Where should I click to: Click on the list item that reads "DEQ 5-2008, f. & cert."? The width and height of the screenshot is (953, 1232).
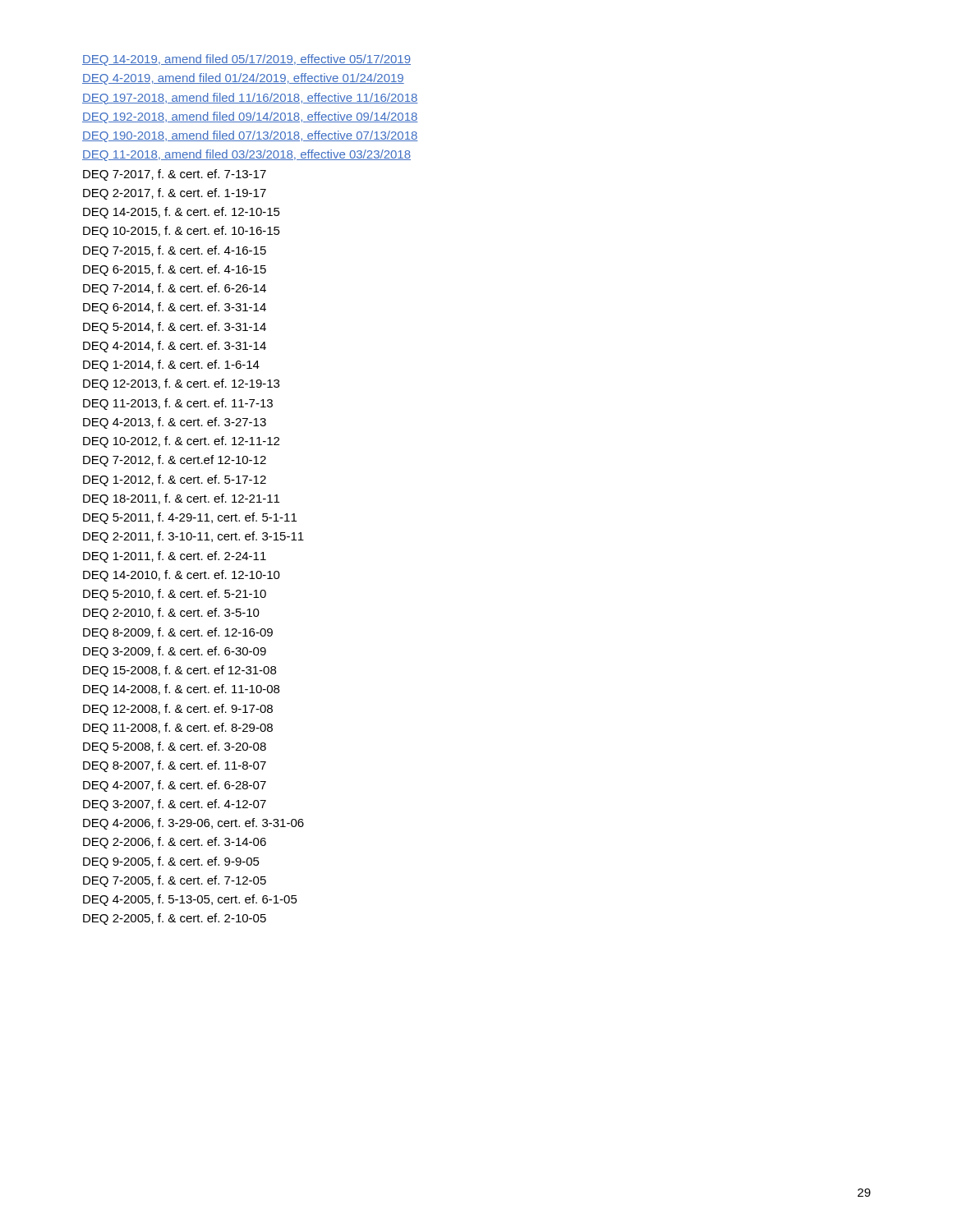click(x=174, y=746)
